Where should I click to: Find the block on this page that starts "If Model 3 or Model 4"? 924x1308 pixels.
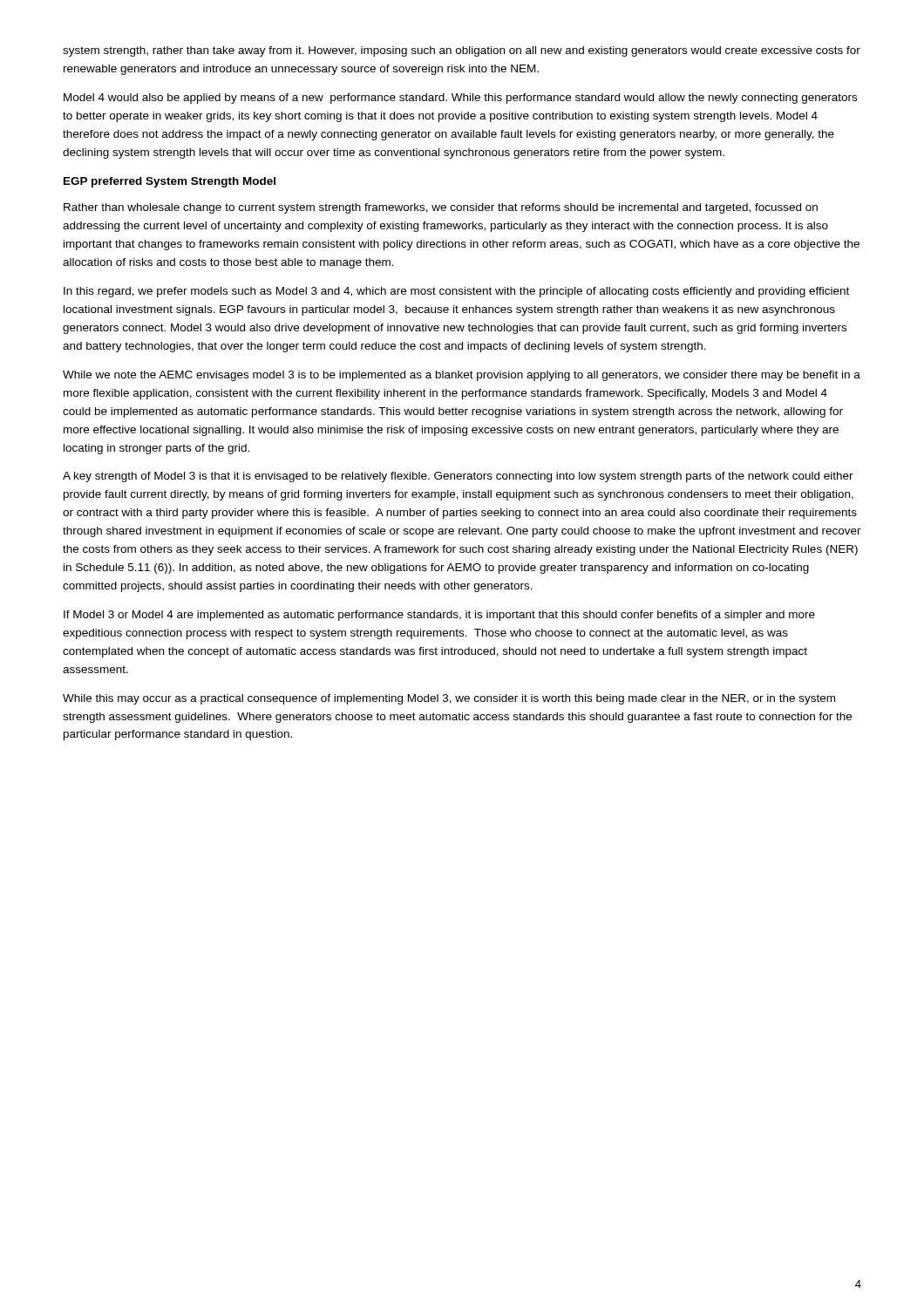[439, 642]
